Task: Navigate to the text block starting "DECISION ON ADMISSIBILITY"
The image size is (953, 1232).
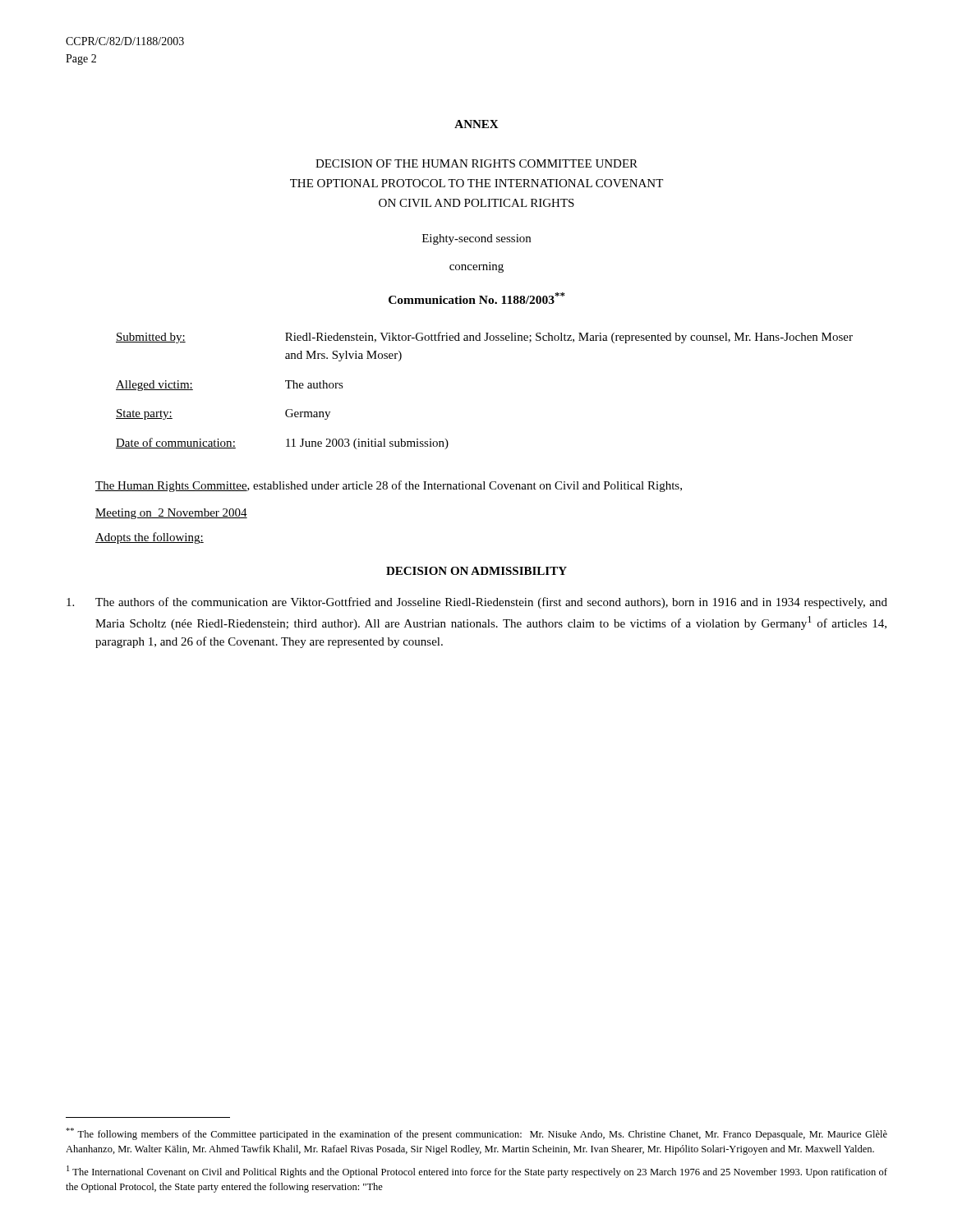Action: (476, 571)
